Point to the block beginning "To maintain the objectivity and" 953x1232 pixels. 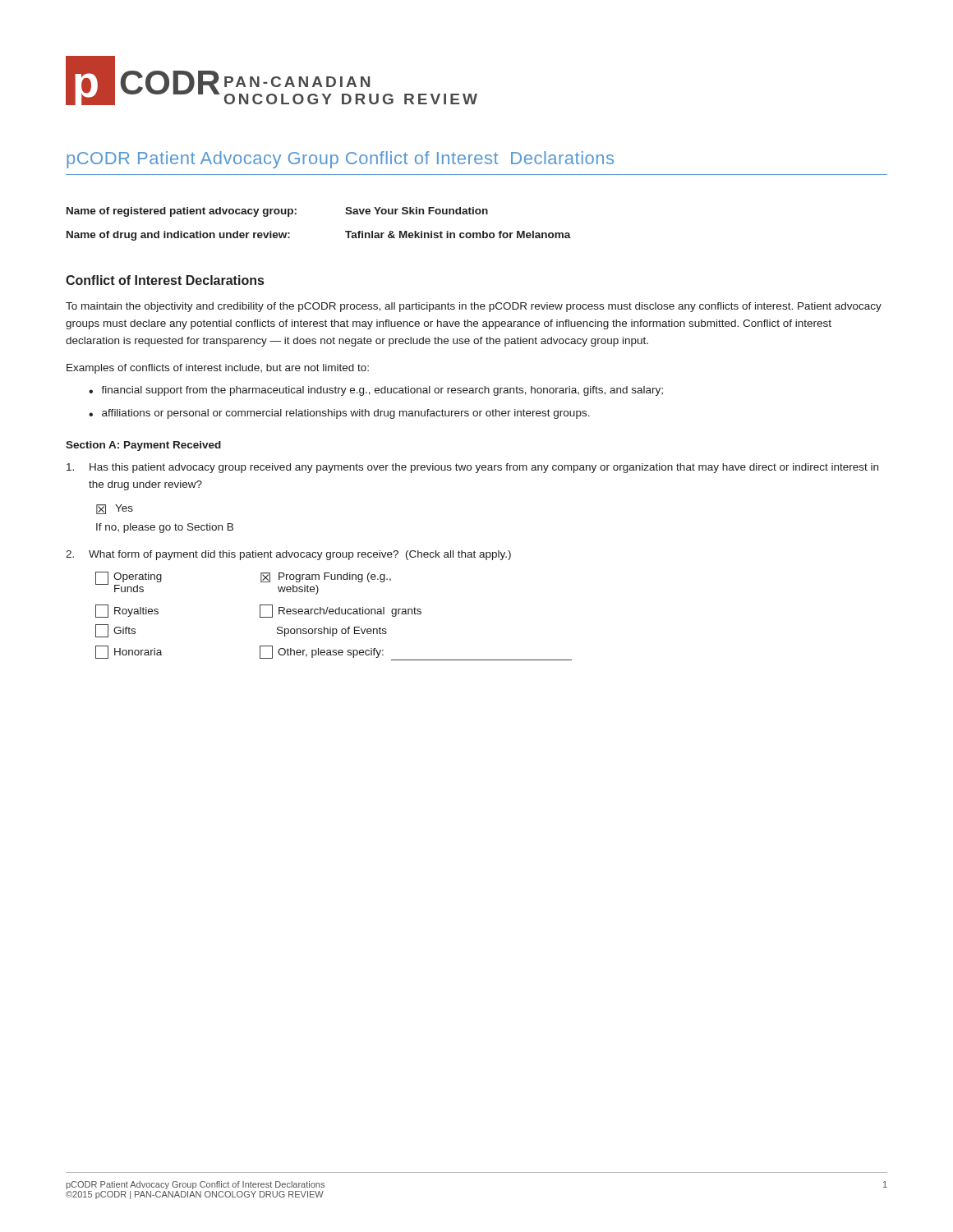473,323
